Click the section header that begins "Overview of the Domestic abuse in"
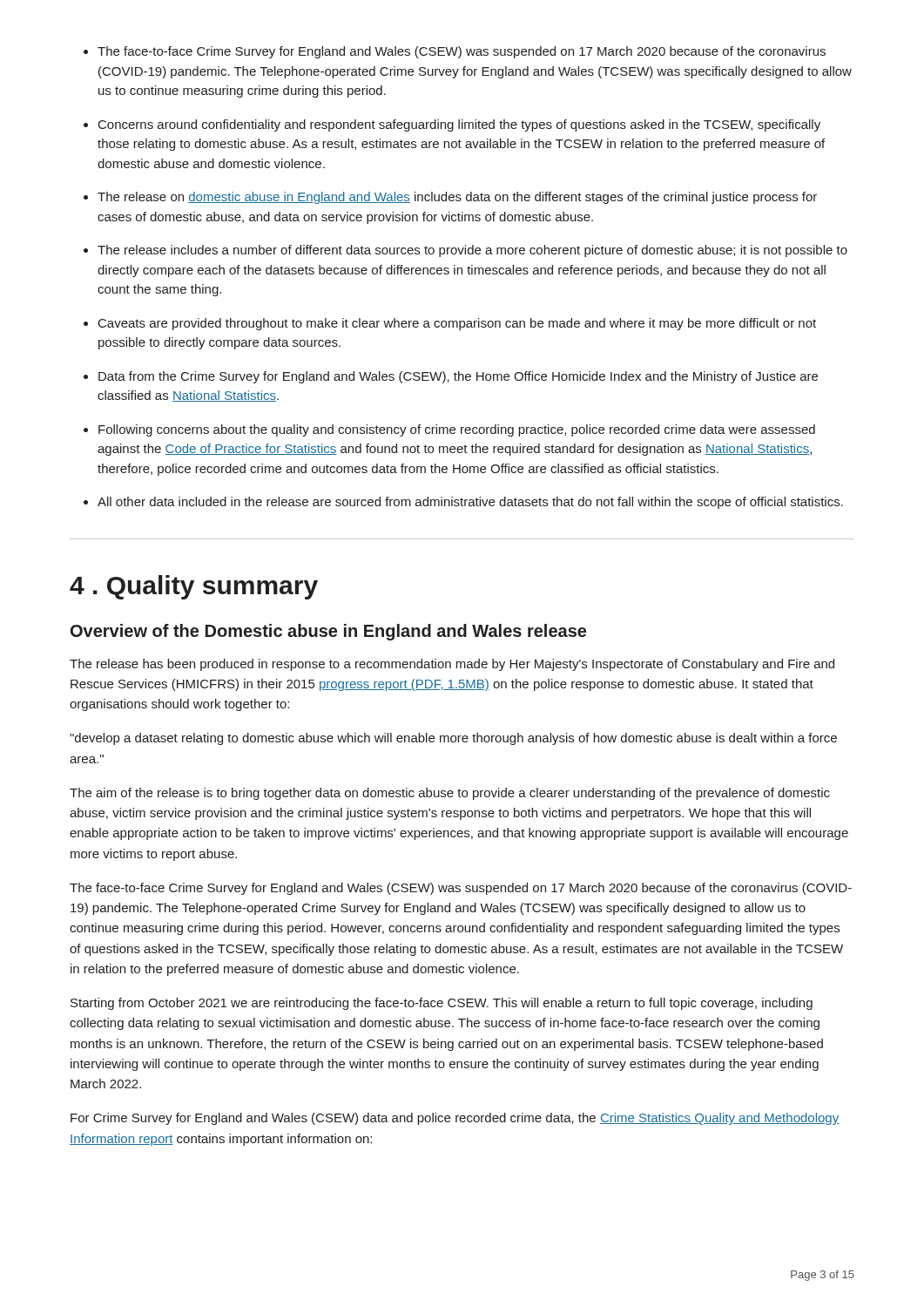This screenshot has width=924, height=1307. click(328, 630)
